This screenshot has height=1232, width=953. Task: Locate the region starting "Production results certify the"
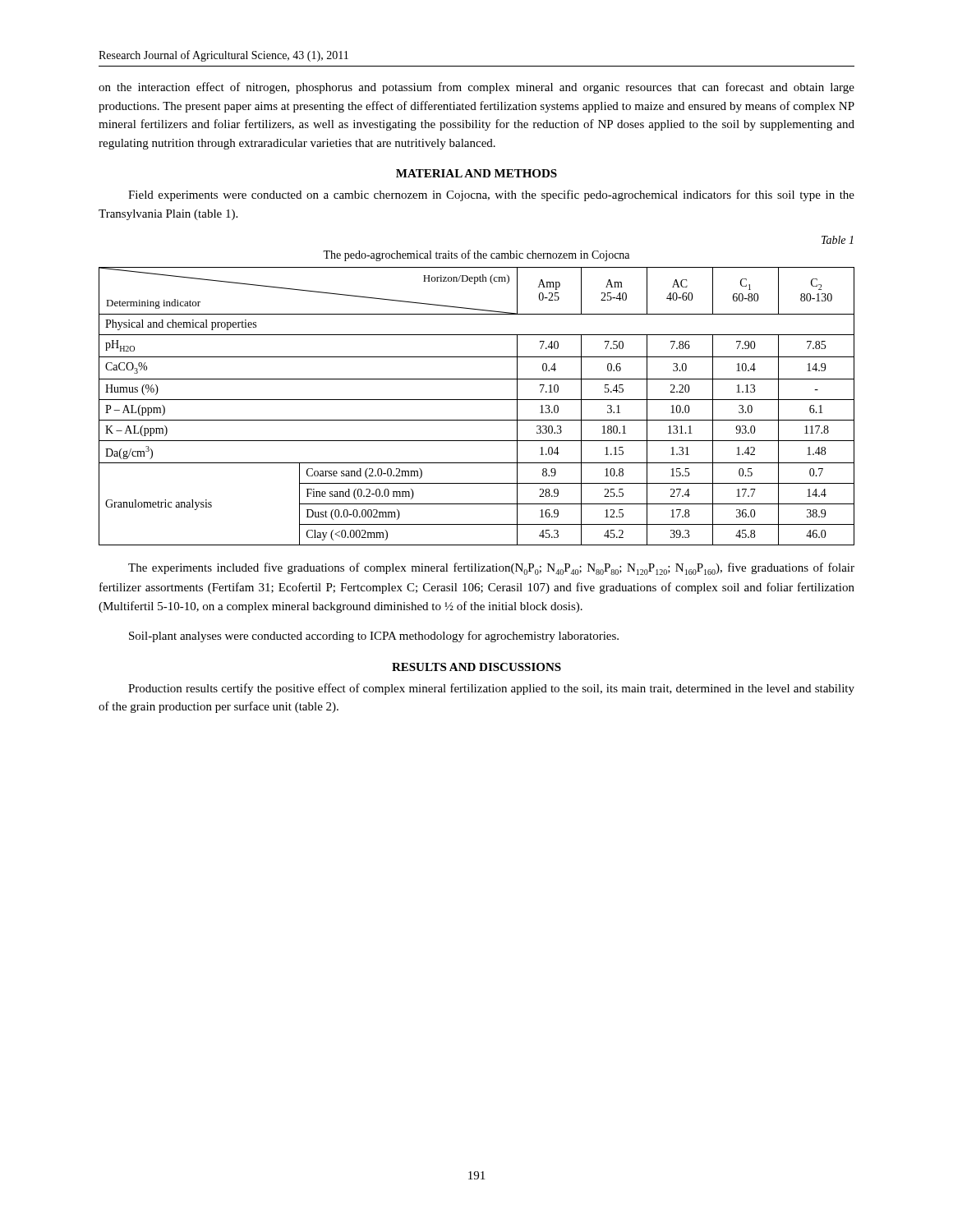[x=476, y=697]
